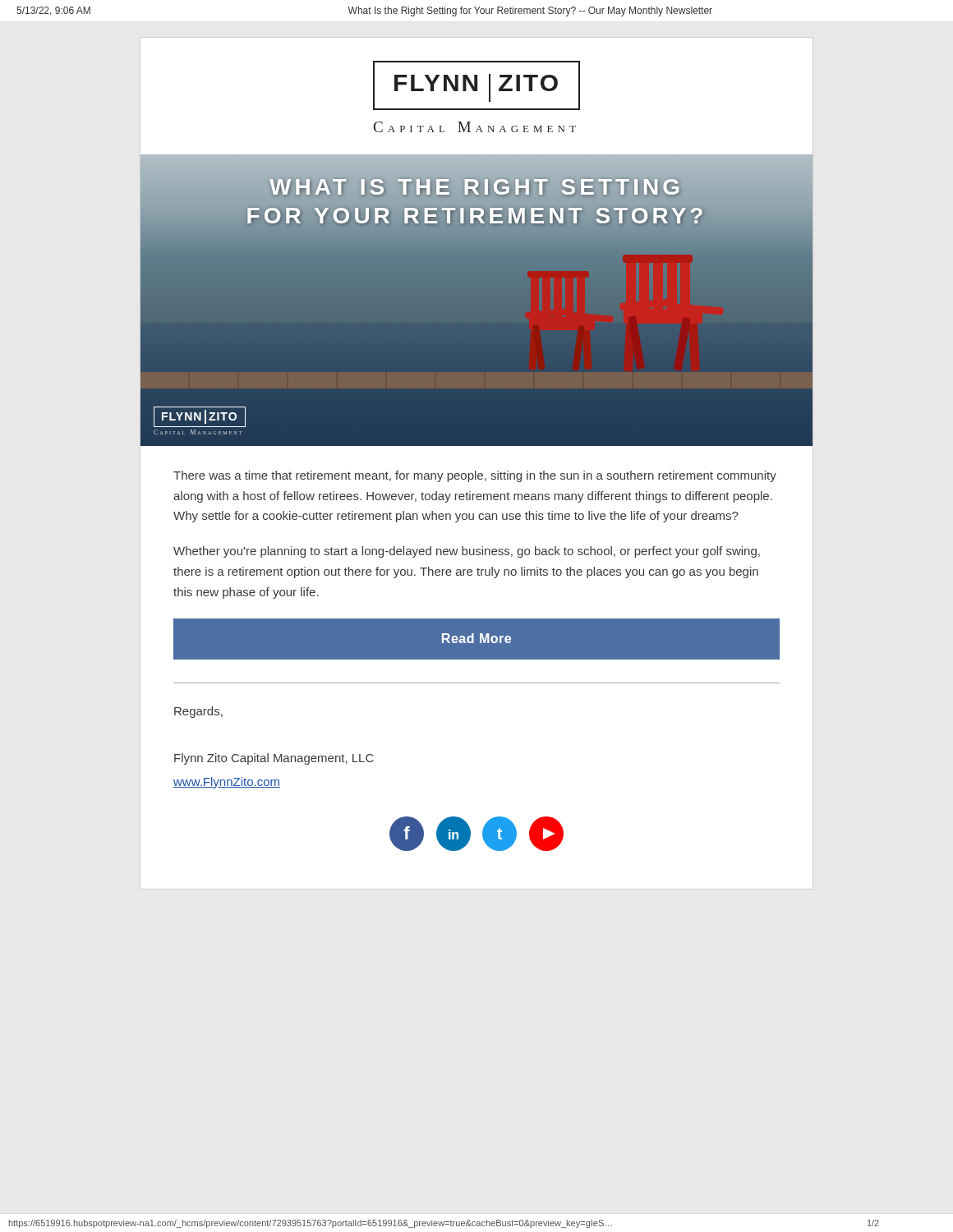Point to the block beginning "Whether you're planning to start a long-delayed"
953x1232 pixels.
click(476, 572)
